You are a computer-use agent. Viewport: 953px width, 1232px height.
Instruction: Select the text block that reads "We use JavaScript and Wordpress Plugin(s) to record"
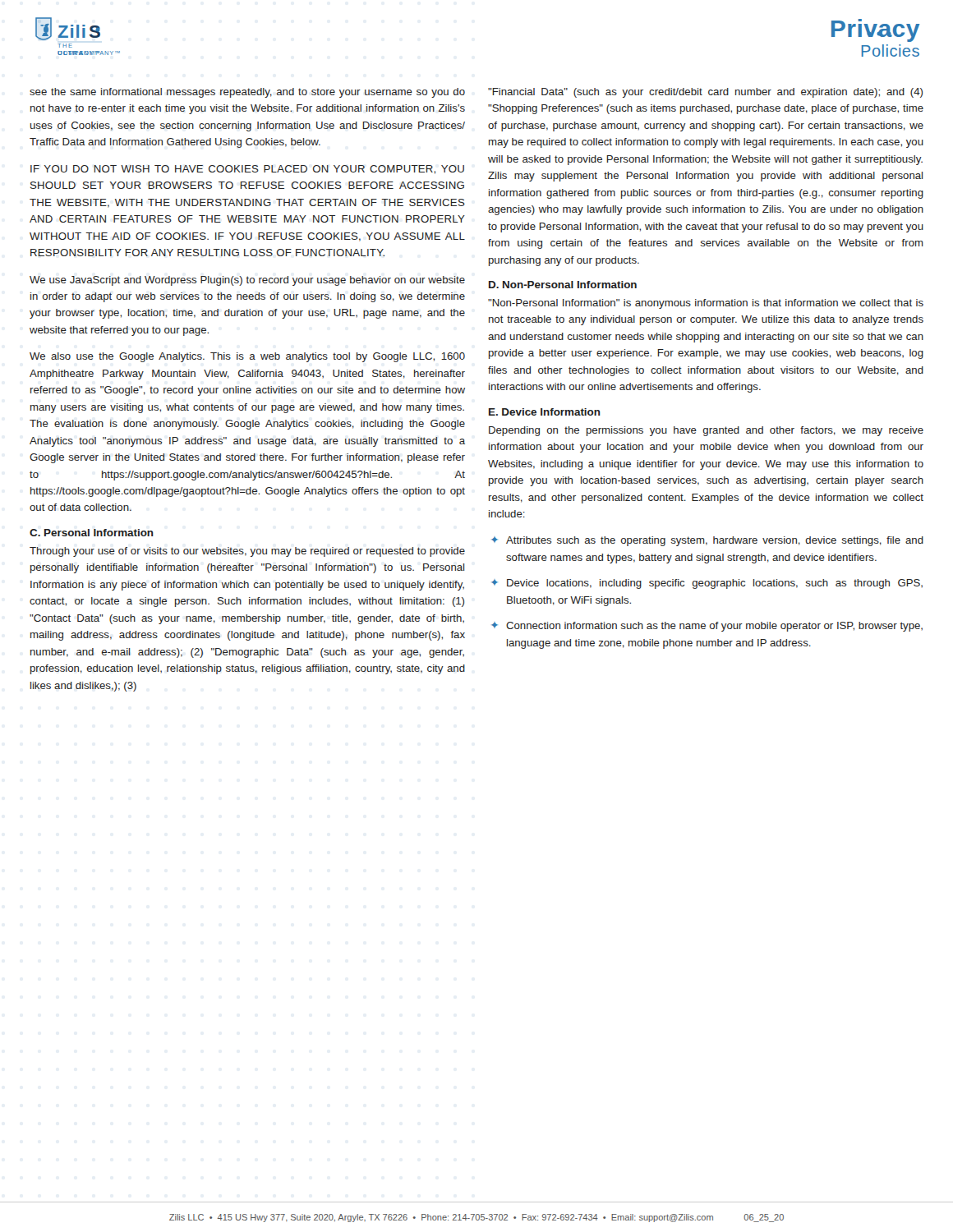247,304
